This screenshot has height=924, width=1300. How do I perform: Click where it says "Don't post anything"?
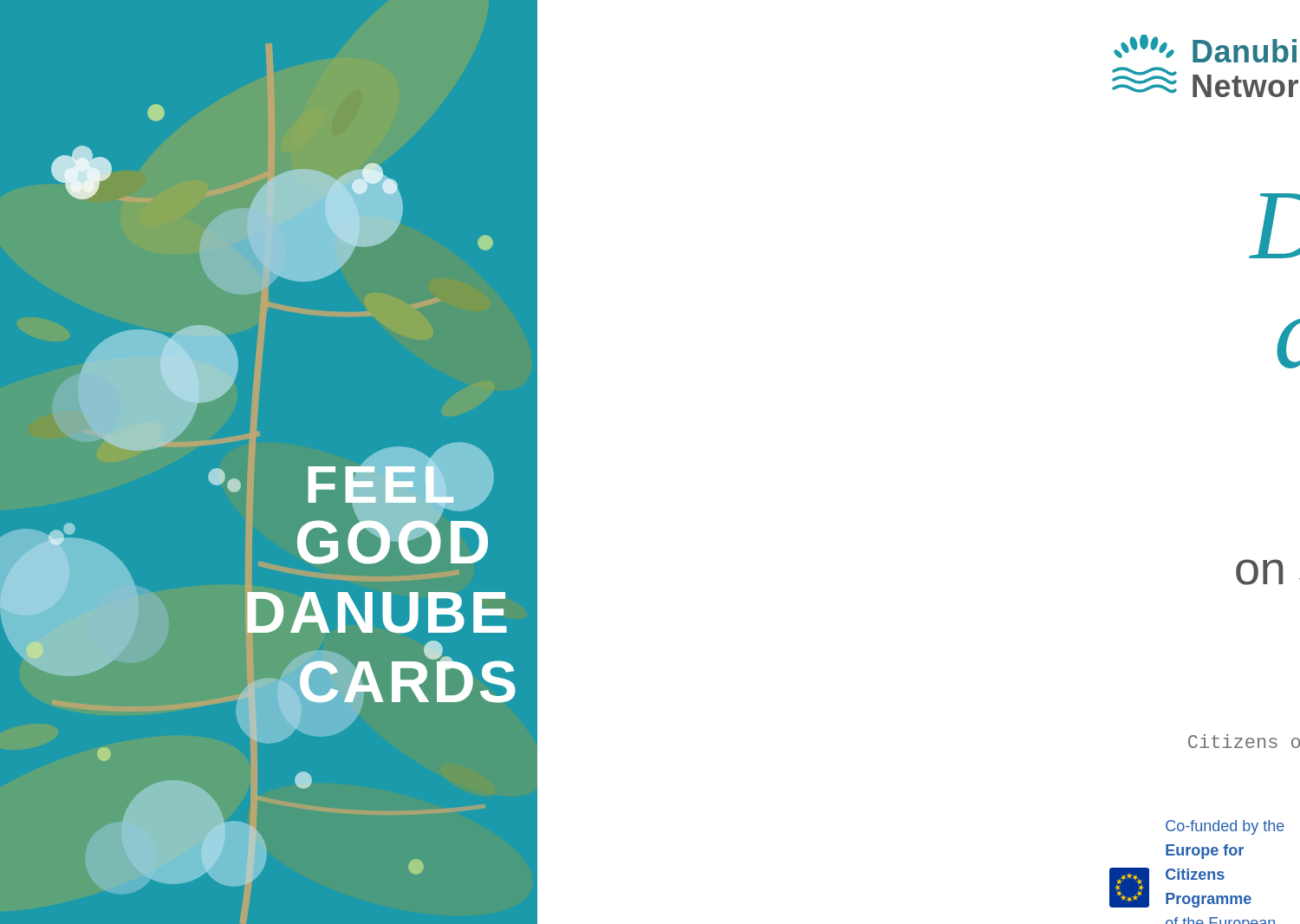tap(1274, 226)
